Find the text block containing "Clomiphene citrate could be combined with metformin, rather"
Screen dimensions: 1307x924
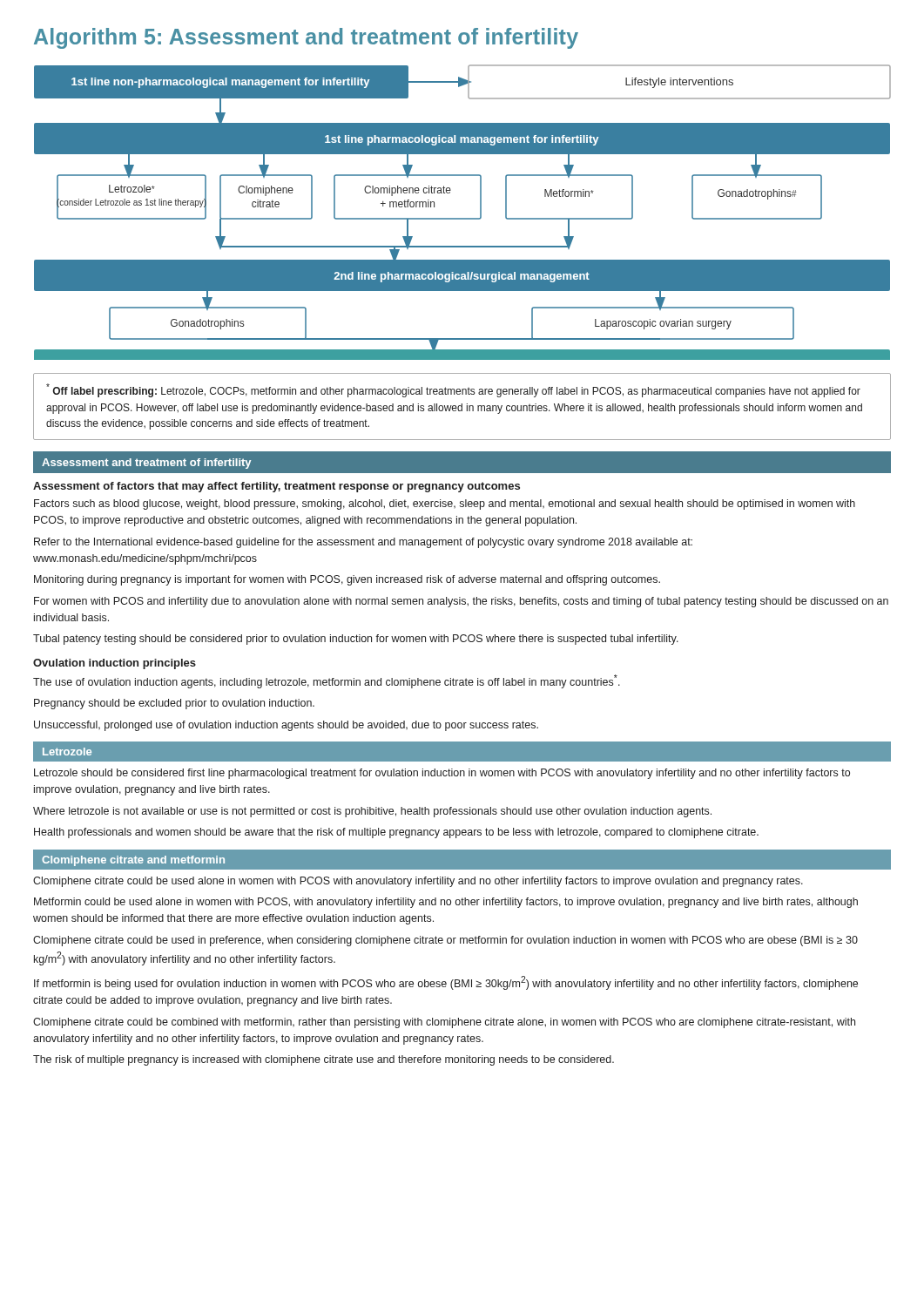(x=445, y=1030)
